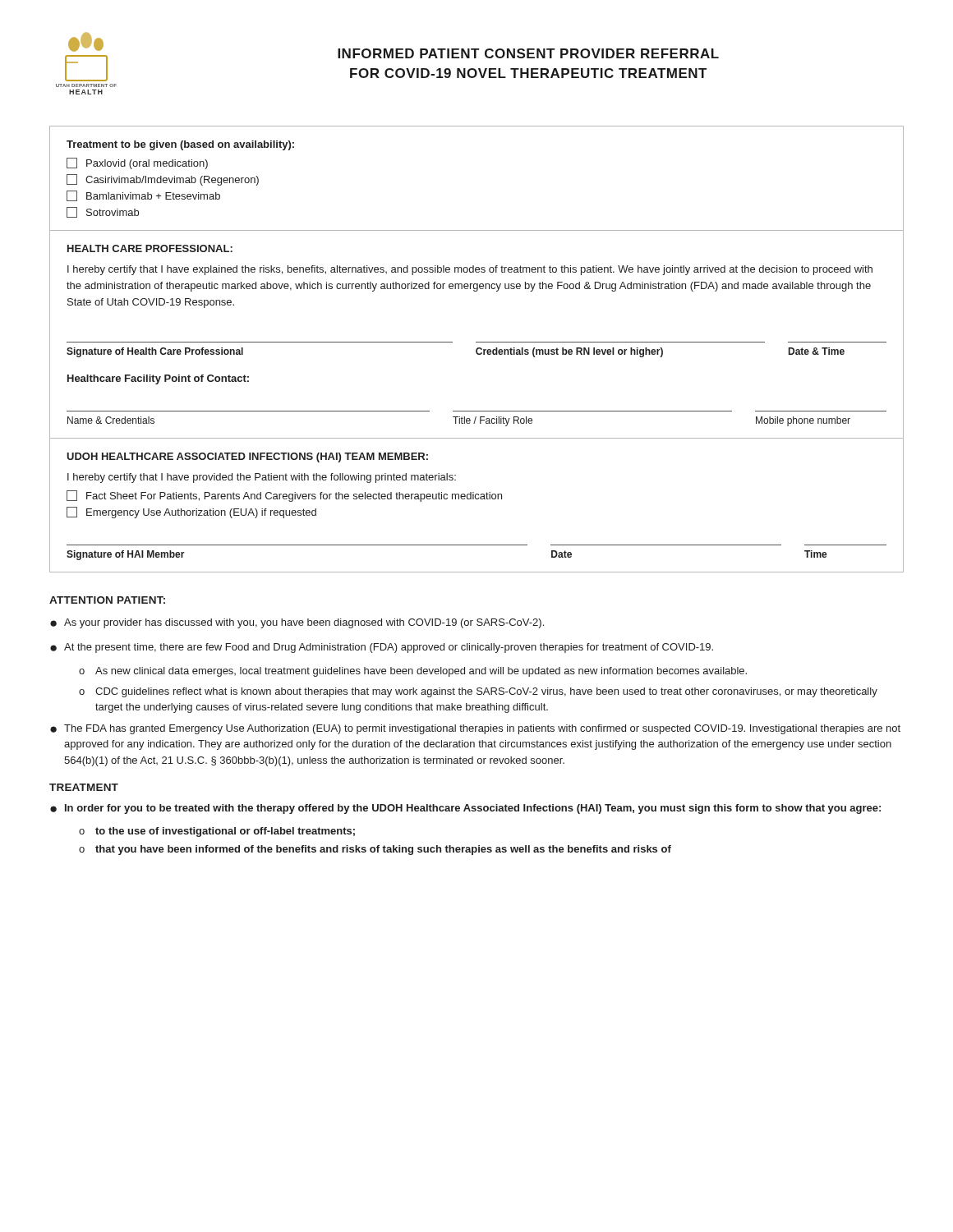953x1232 pixels.
Task: Locate the list item containing "● The FDA has"
Action: click(476, 744)
